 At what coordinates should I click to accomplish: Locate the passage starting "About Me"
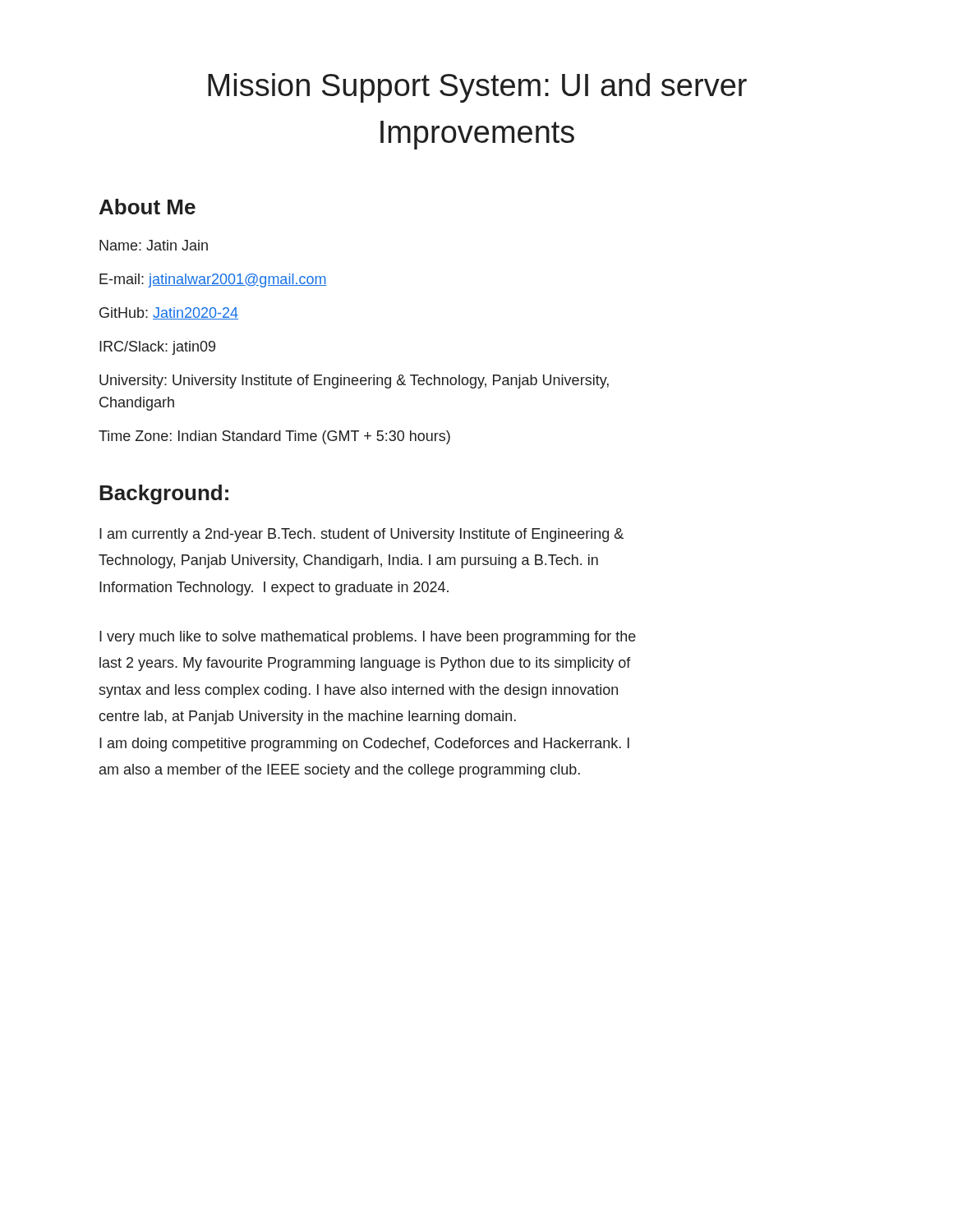click(147, 207)
